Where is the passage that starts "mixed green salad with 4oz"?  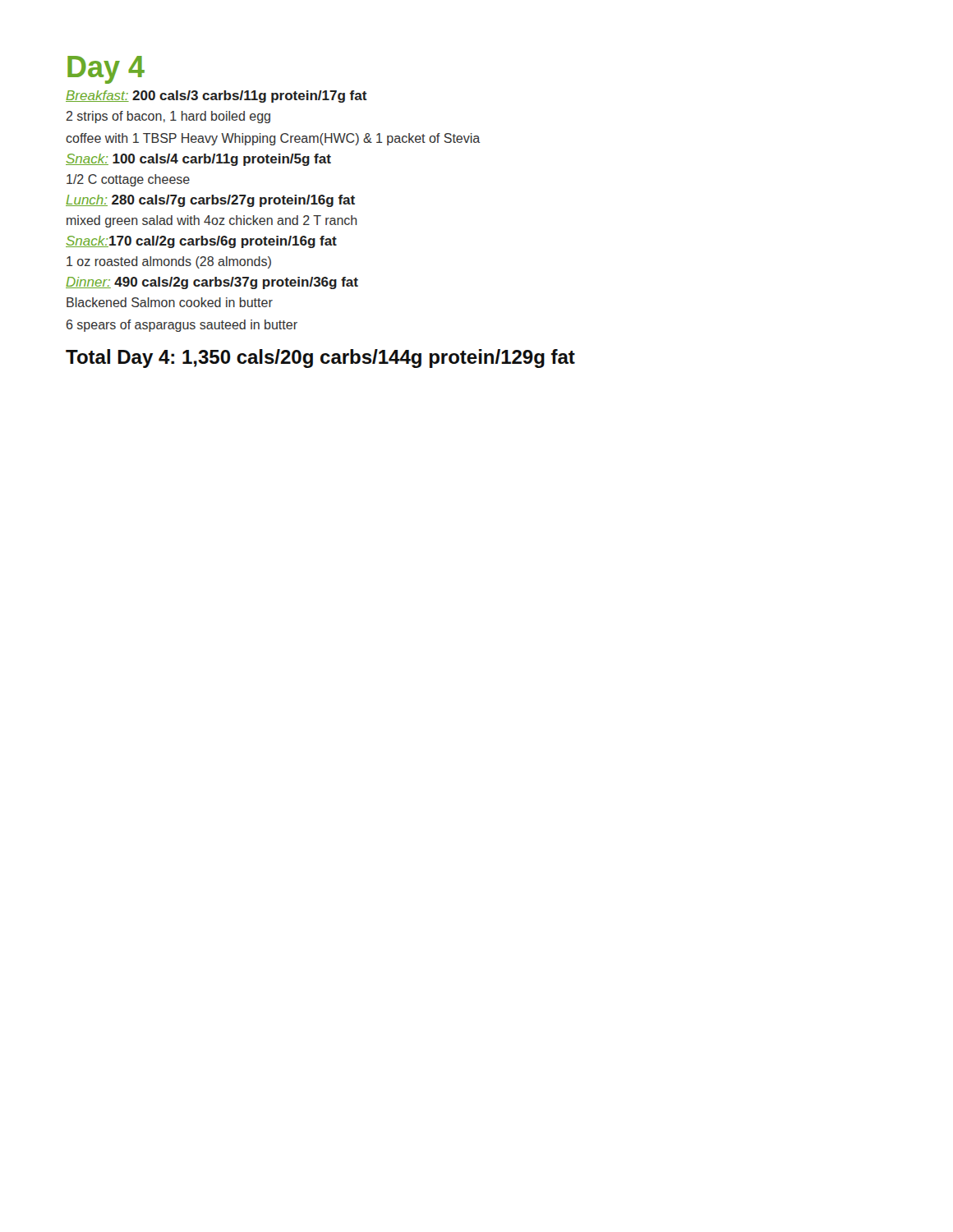point(212,221)
